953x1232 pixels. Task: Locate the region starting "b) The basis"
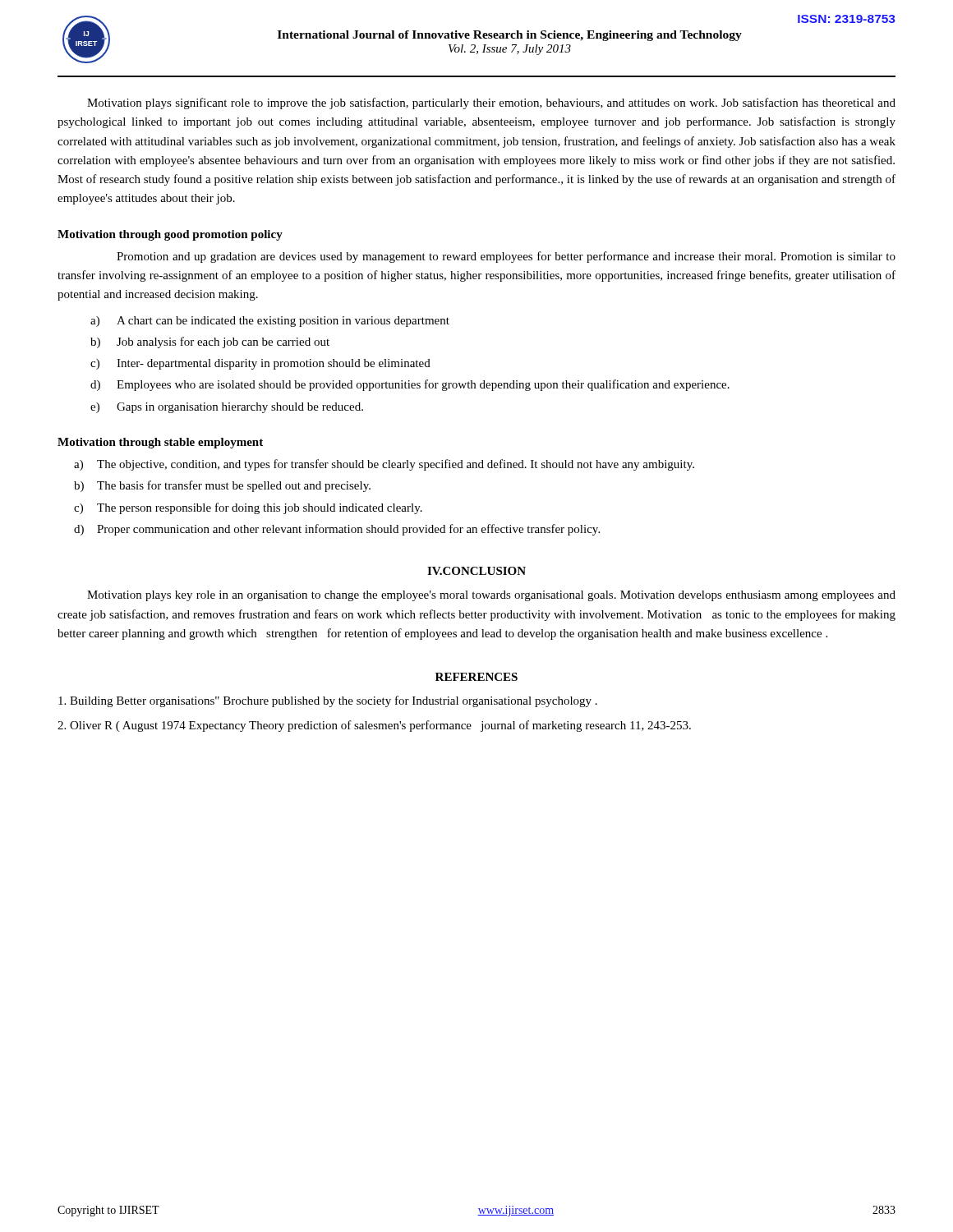(222, 486)
